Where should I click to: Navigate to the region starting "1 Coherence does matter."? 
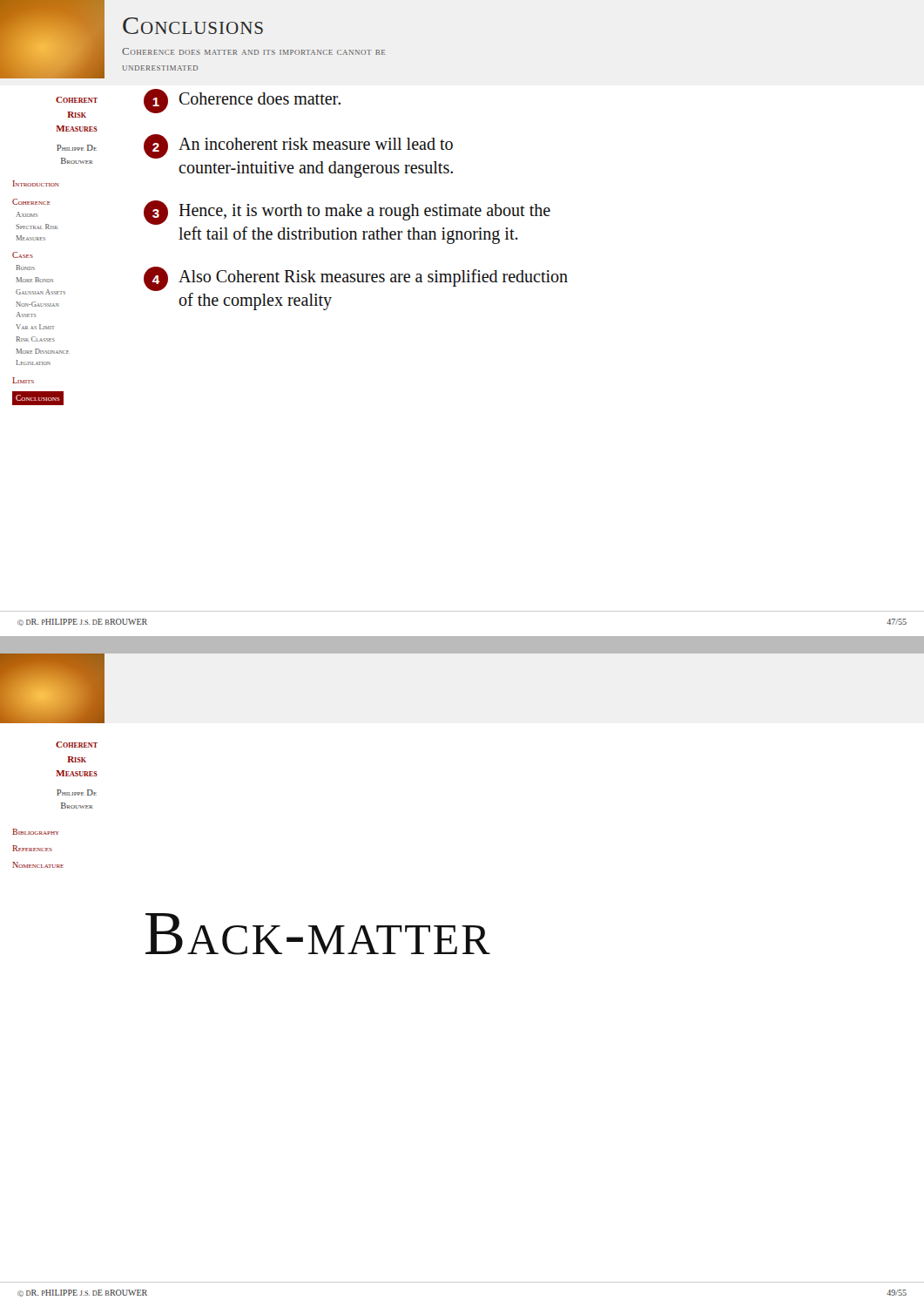pos(243,100)
